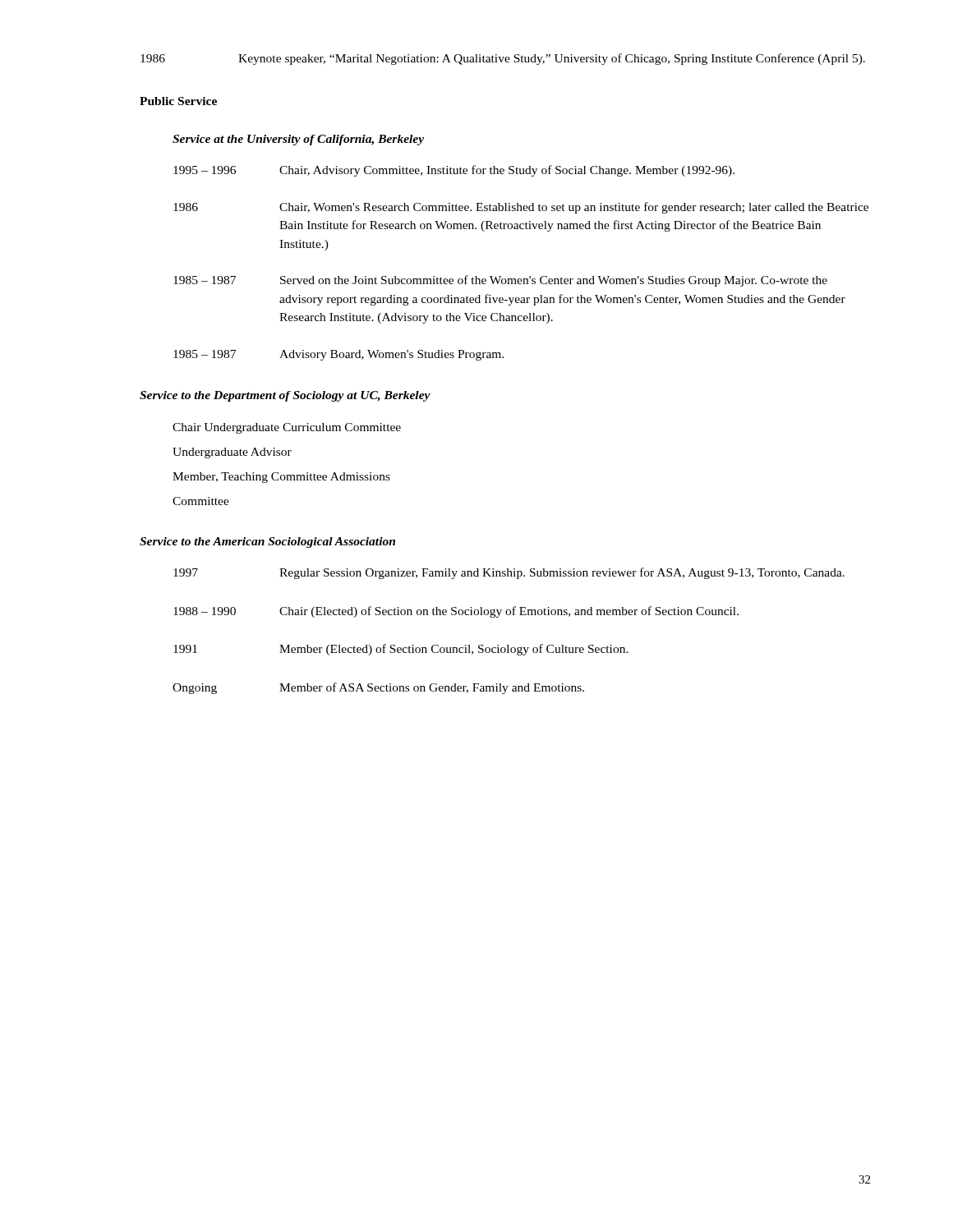Locate the block starting "1997 Regular Session Organizer, Family and Kinship. Submission"

522,573
